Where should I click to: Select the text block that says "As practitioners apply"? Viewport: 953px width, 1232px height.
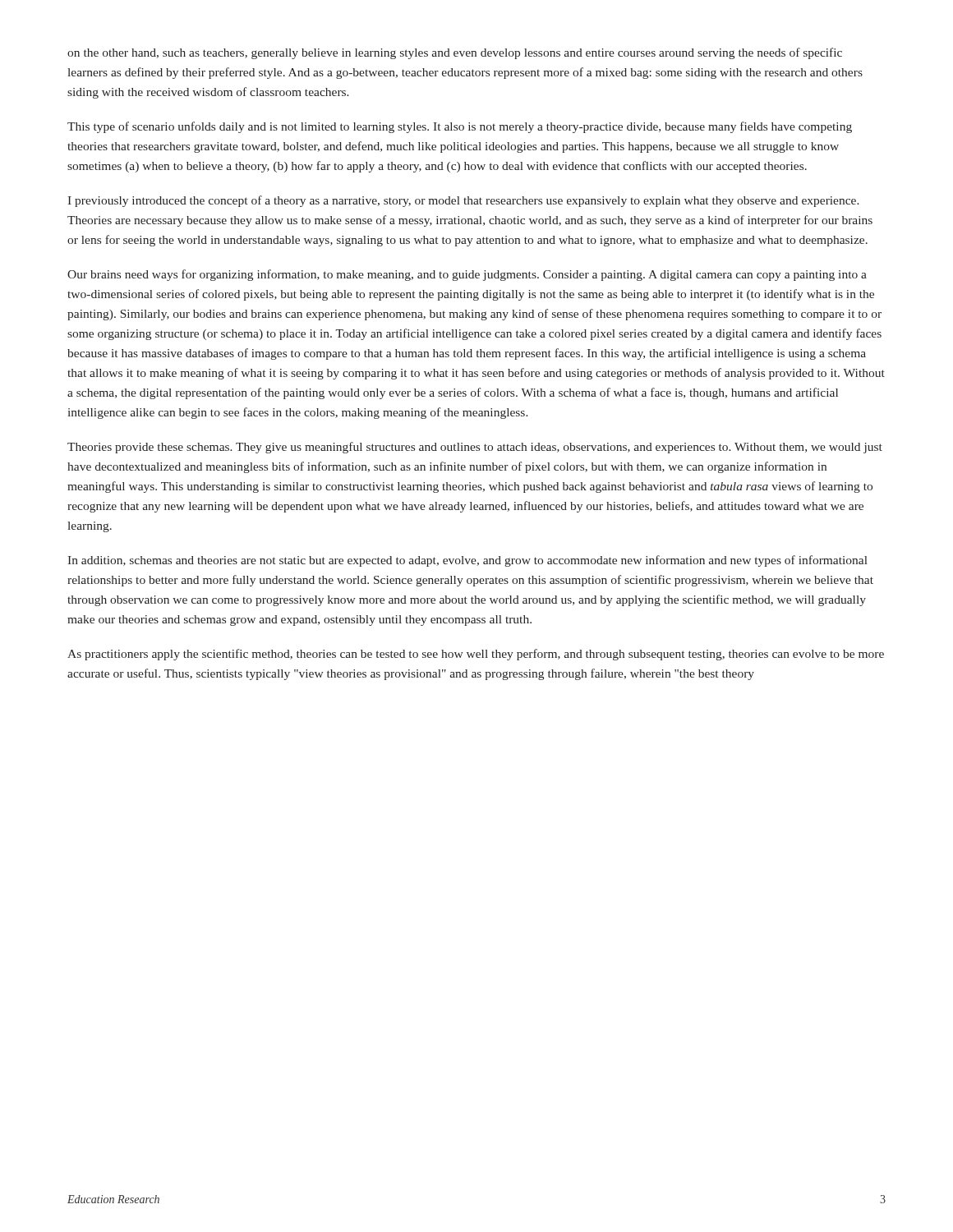tap(476, 664)
